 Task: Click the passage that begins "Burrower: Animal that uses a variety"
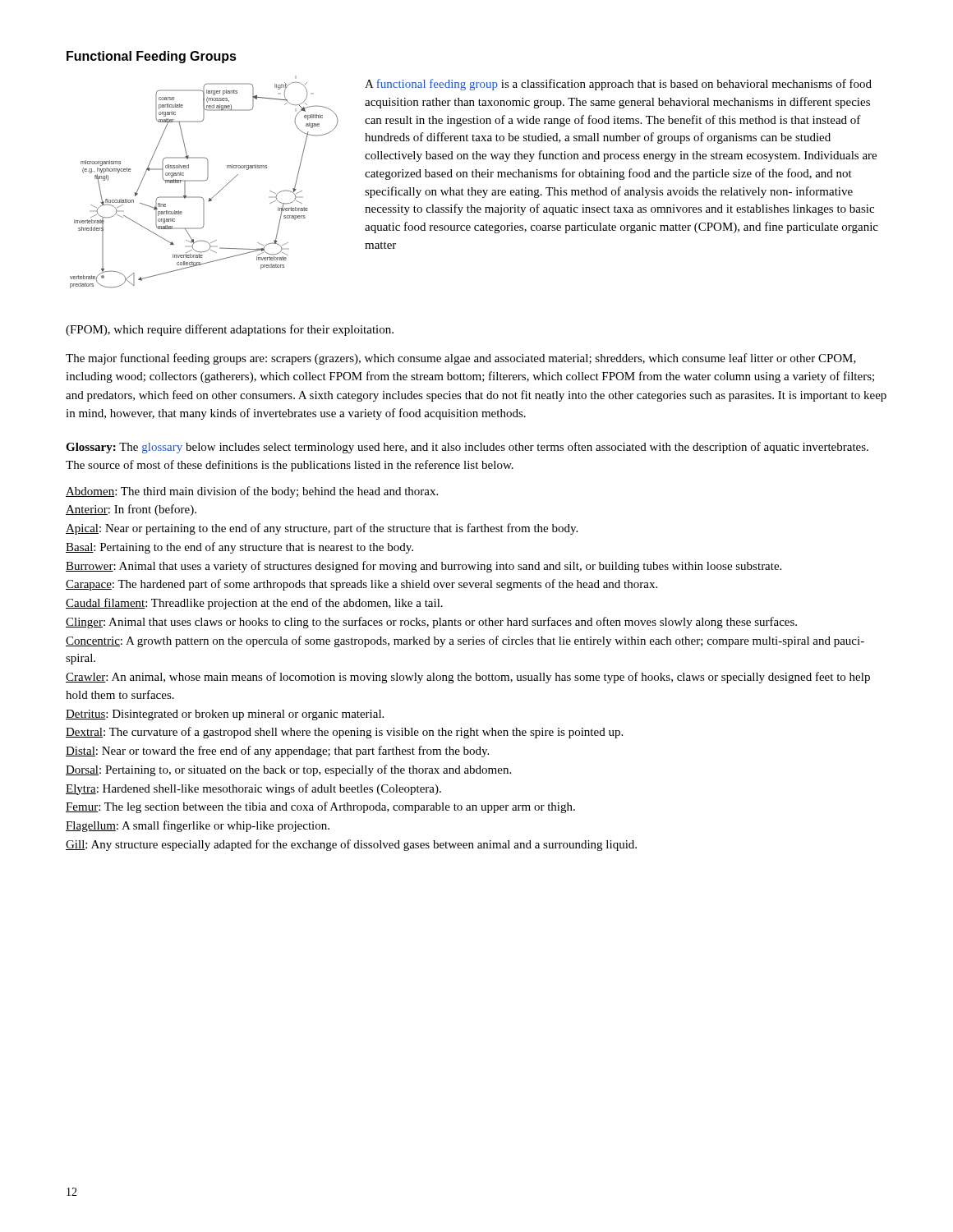[424, 565]
